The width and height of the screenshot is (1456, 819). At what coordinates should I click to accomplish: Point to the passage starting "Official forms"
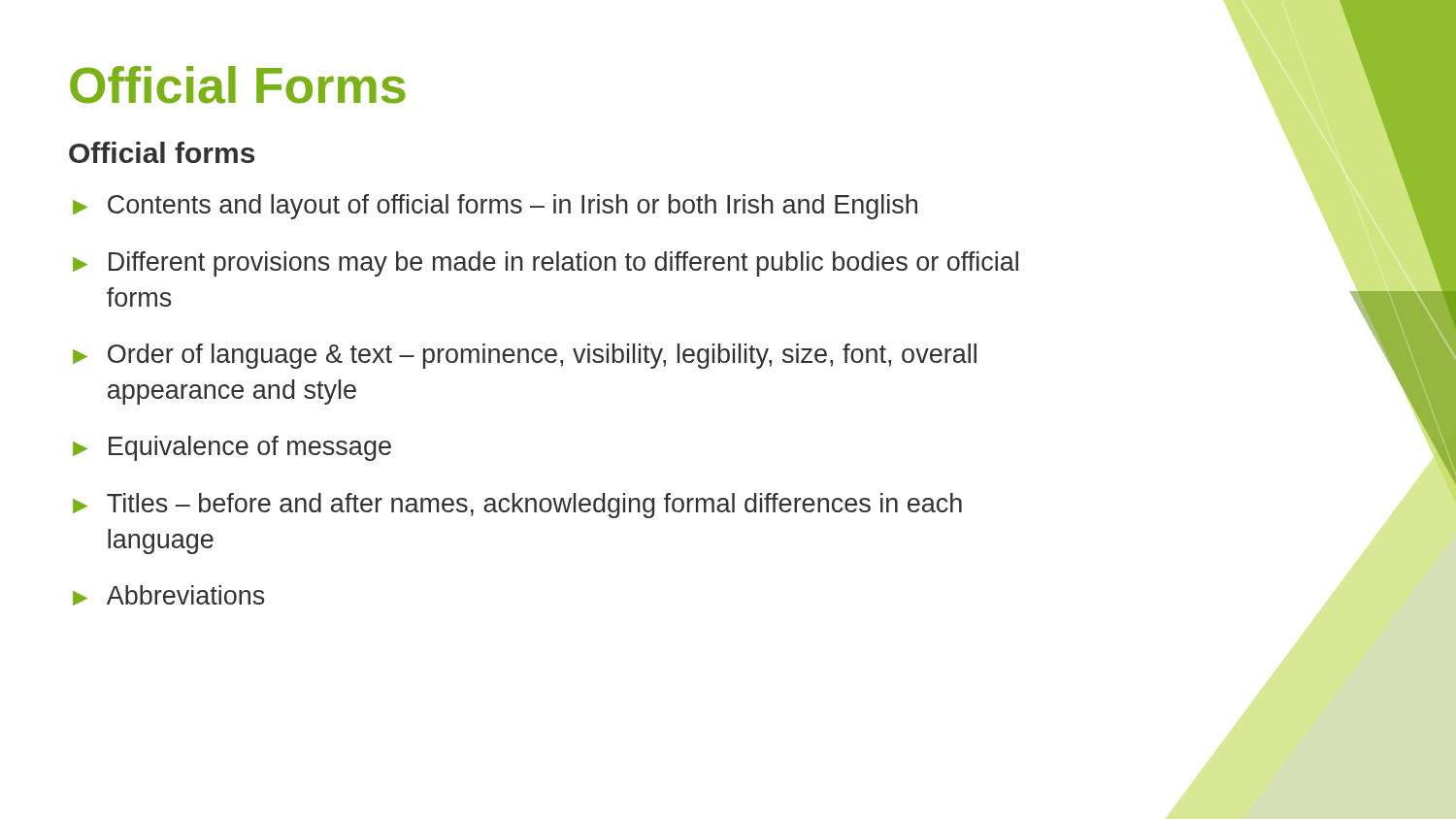point(162,153)
